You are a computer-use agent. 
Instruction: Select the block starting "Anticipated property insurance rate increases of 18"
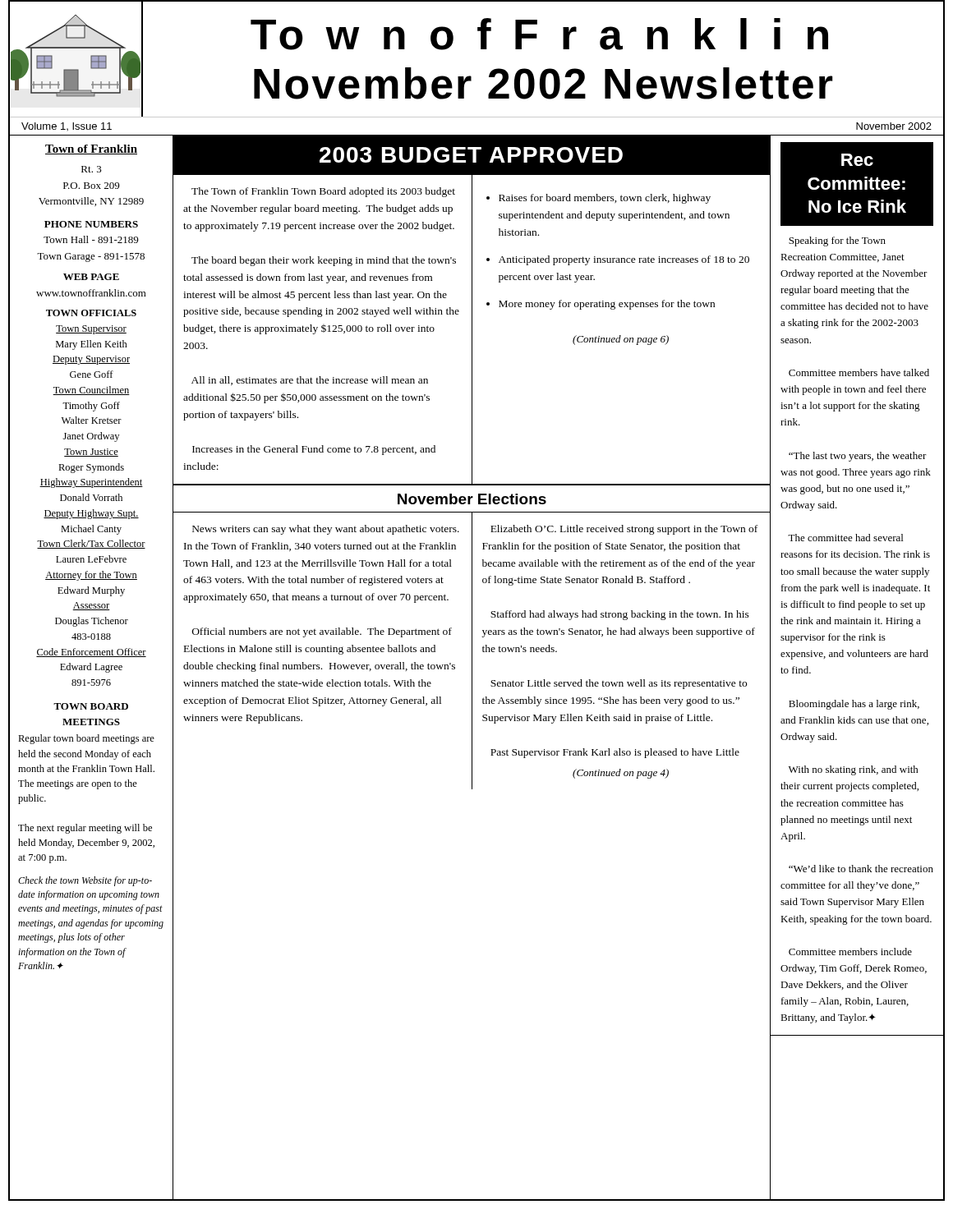(624, 268)
